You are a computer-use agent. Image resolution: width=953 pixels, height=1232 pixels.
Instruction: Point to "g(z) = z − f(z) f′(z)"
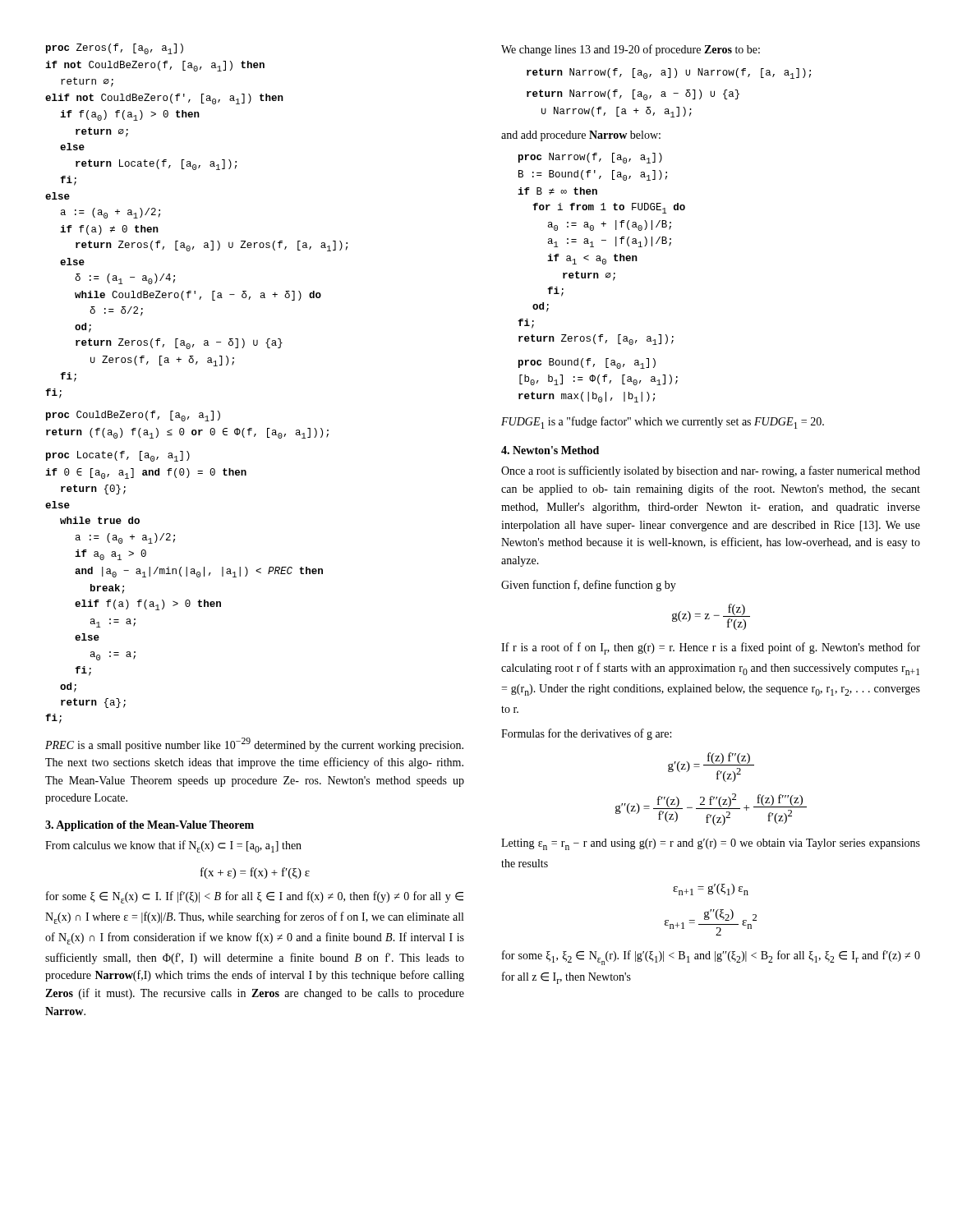711,617
